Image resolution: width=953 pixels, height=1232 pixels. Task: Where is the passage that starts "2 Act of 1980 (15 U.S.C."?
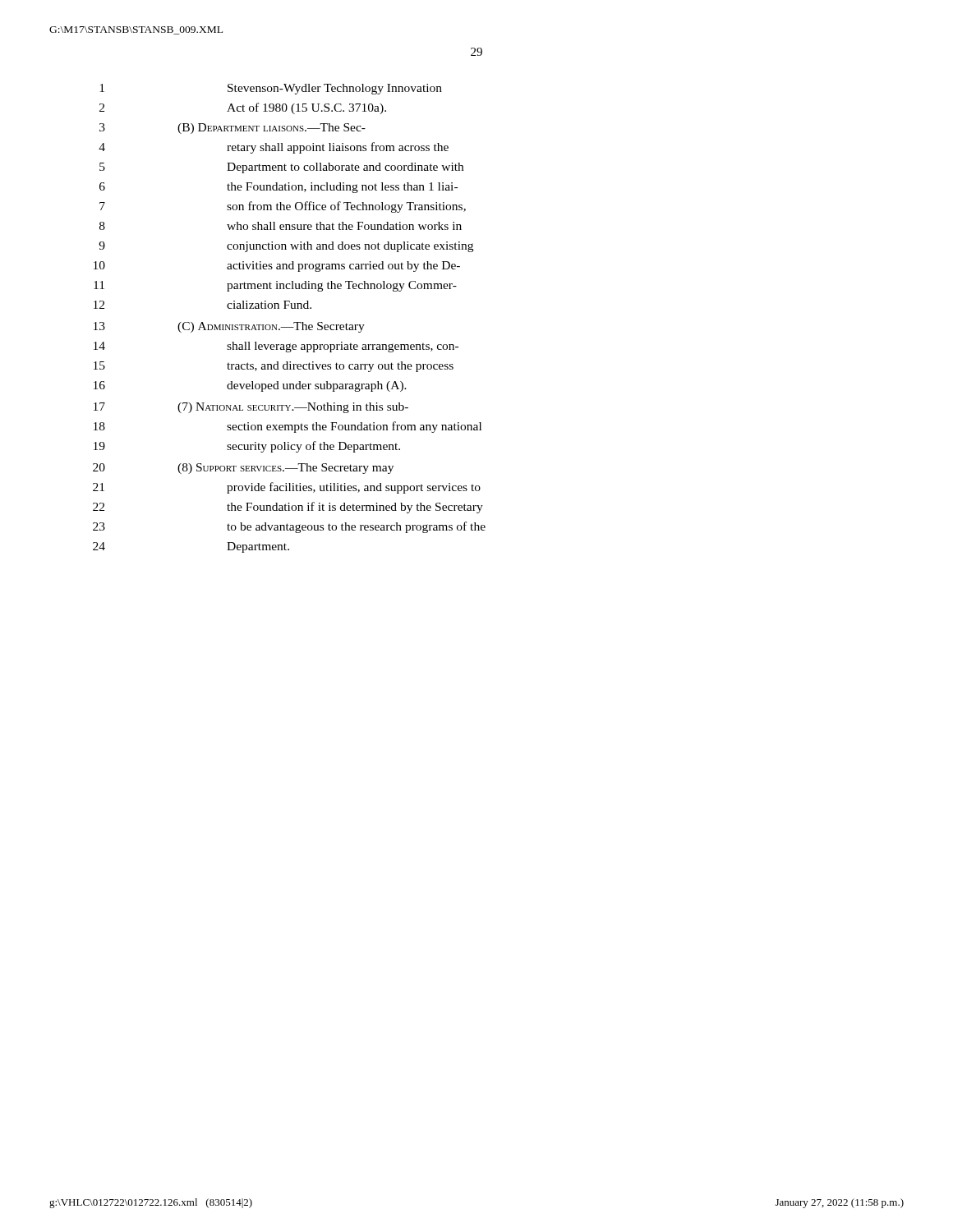[243, 108]
